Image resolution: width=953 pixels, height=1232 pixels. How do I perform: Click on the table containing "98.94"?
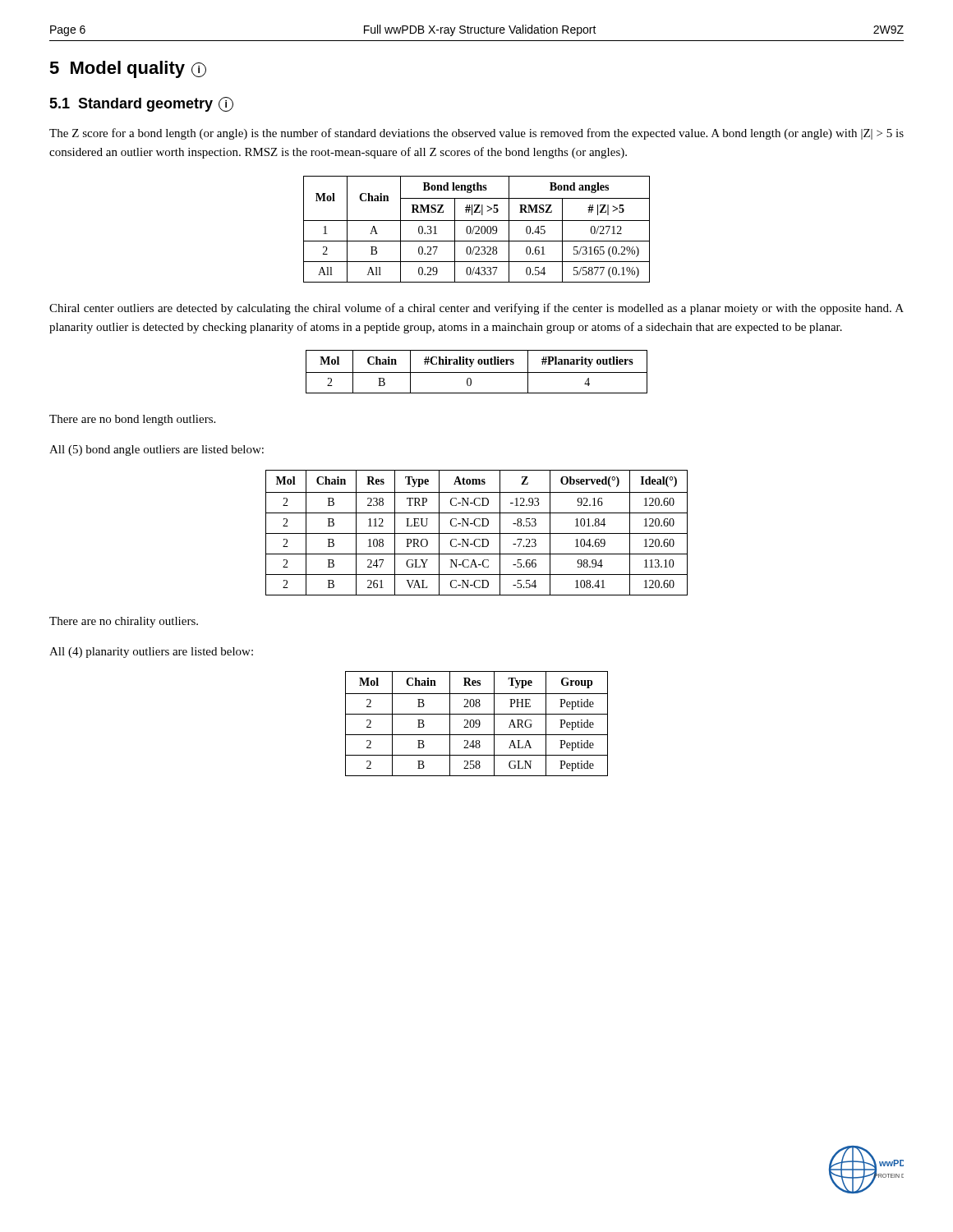pyautogui.click(x=476, y=532)
